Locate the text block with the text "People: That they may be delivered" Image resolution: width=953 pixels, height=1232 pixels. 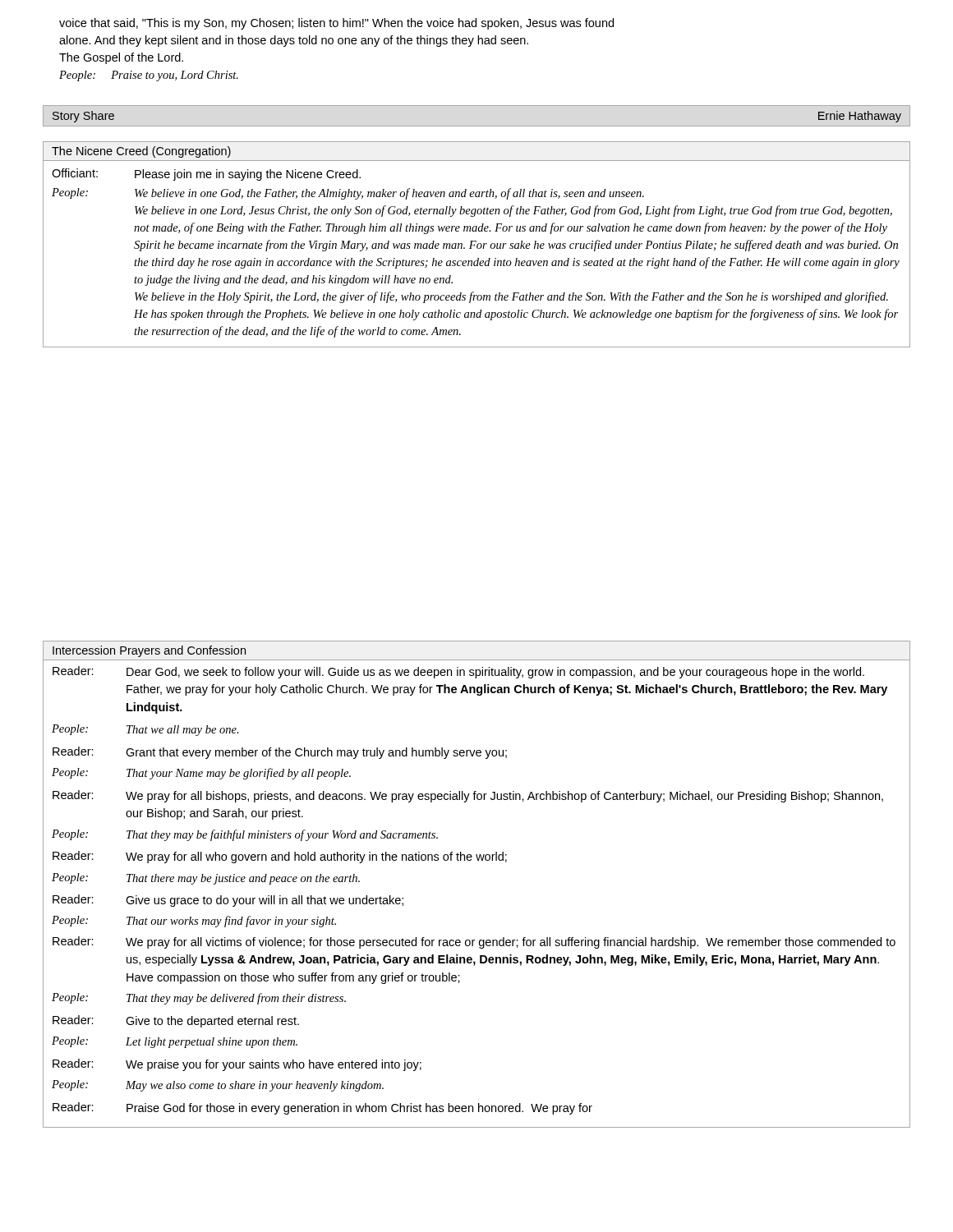point(199,999)
